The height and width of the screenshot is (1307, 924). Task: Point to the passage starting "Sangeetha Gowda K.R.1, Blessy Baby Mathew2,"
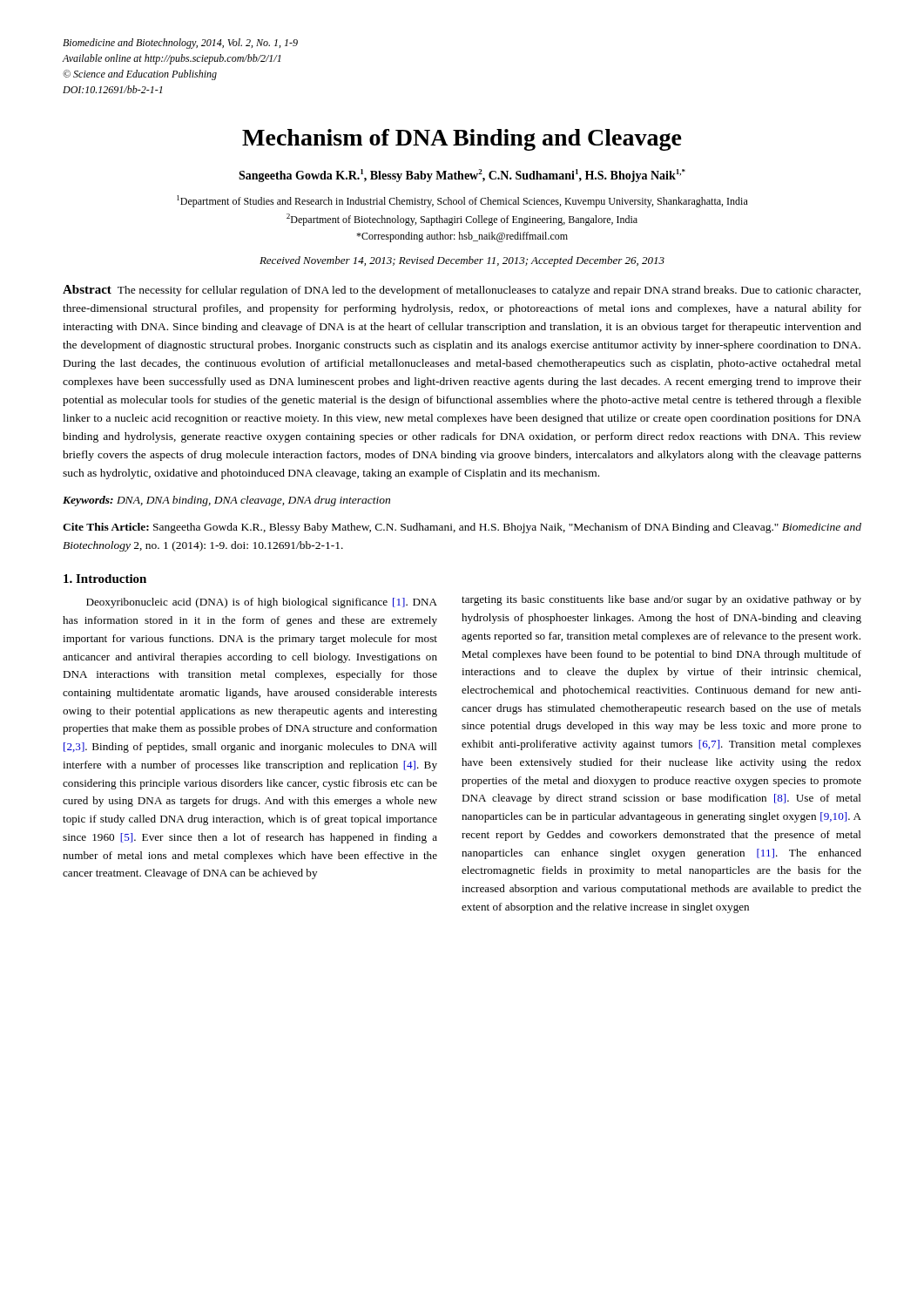[462, 175]
